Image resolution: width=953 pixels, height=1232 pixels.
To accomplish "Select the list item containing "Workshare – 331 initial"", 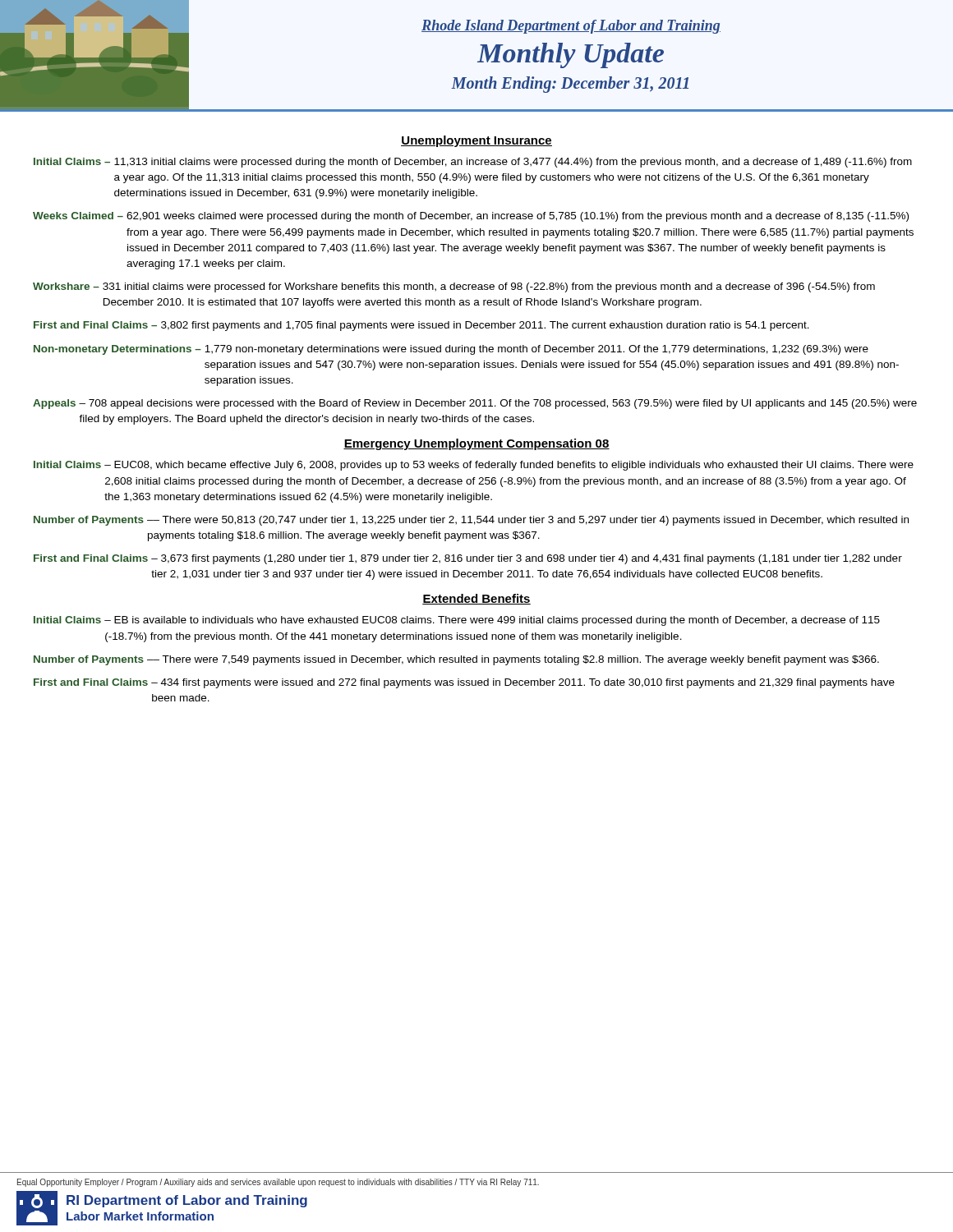I will click(476, 294).
